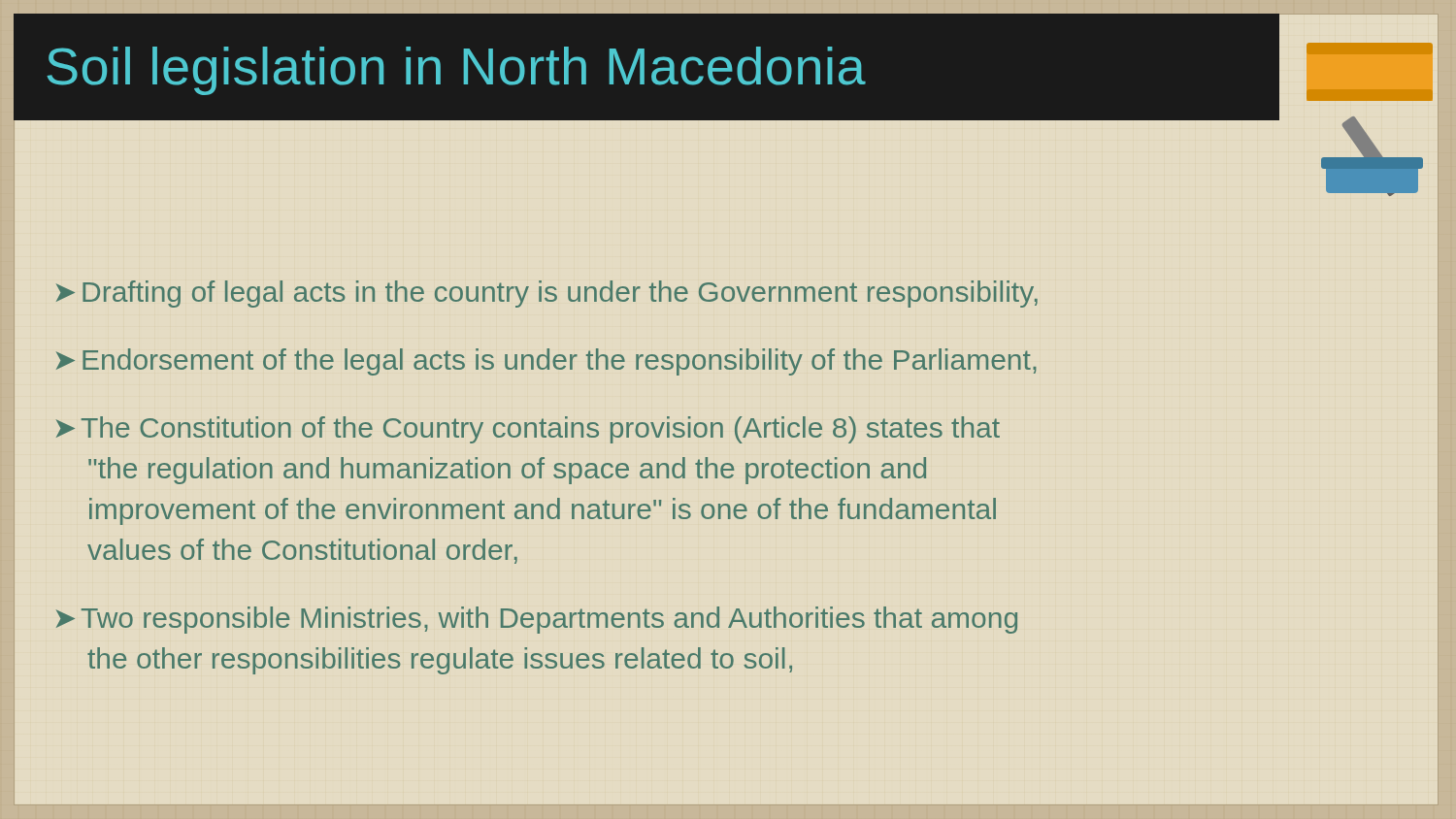Image resolution: width=1456 pixels, height=819 pixels.
Task: Where is the passage that starts "➤Endorsement of the legal acts is under"?
Action: coord(546,360)
